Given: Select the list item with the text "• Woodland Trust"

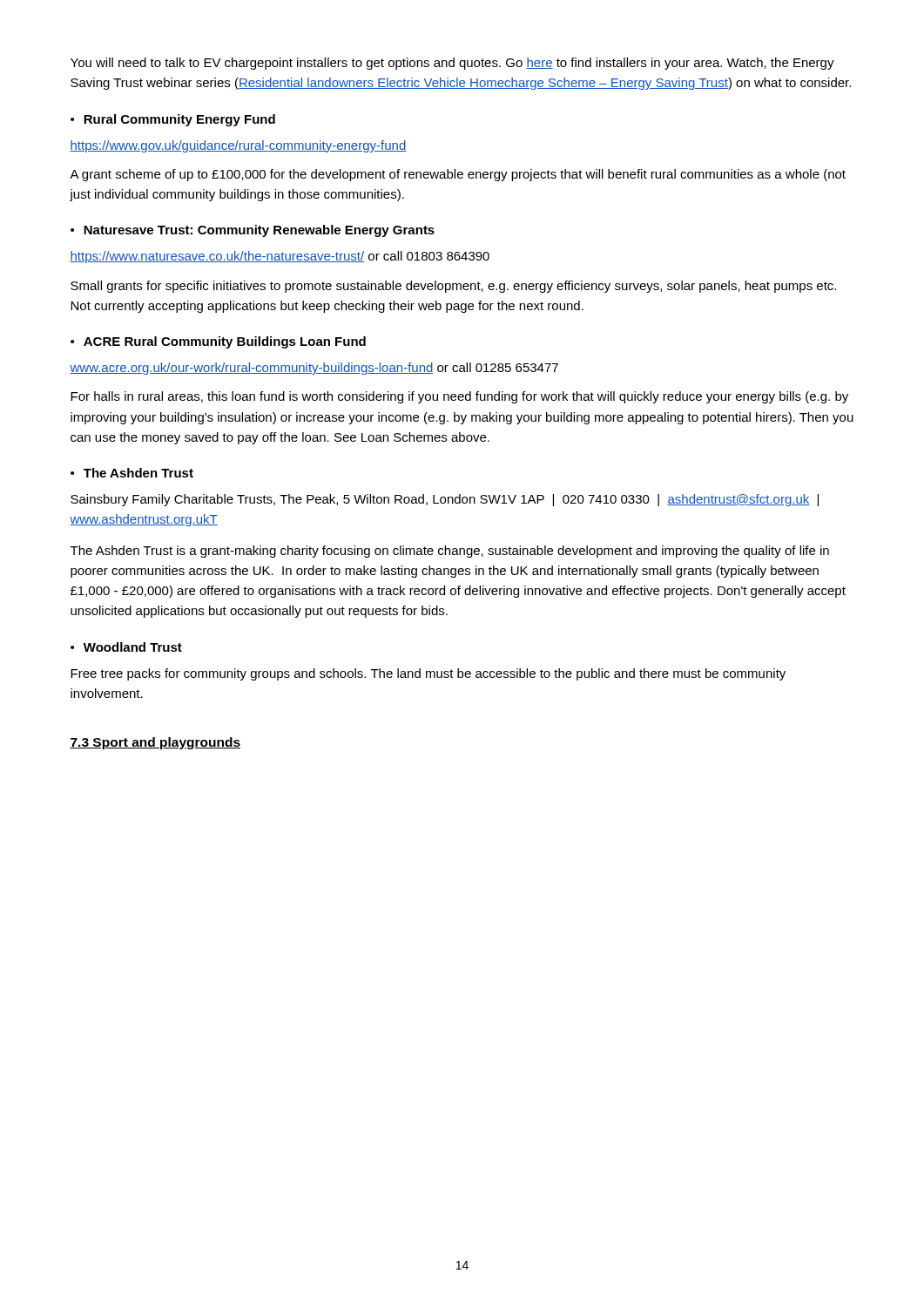Looking at the screenshot, I should 126,647.
